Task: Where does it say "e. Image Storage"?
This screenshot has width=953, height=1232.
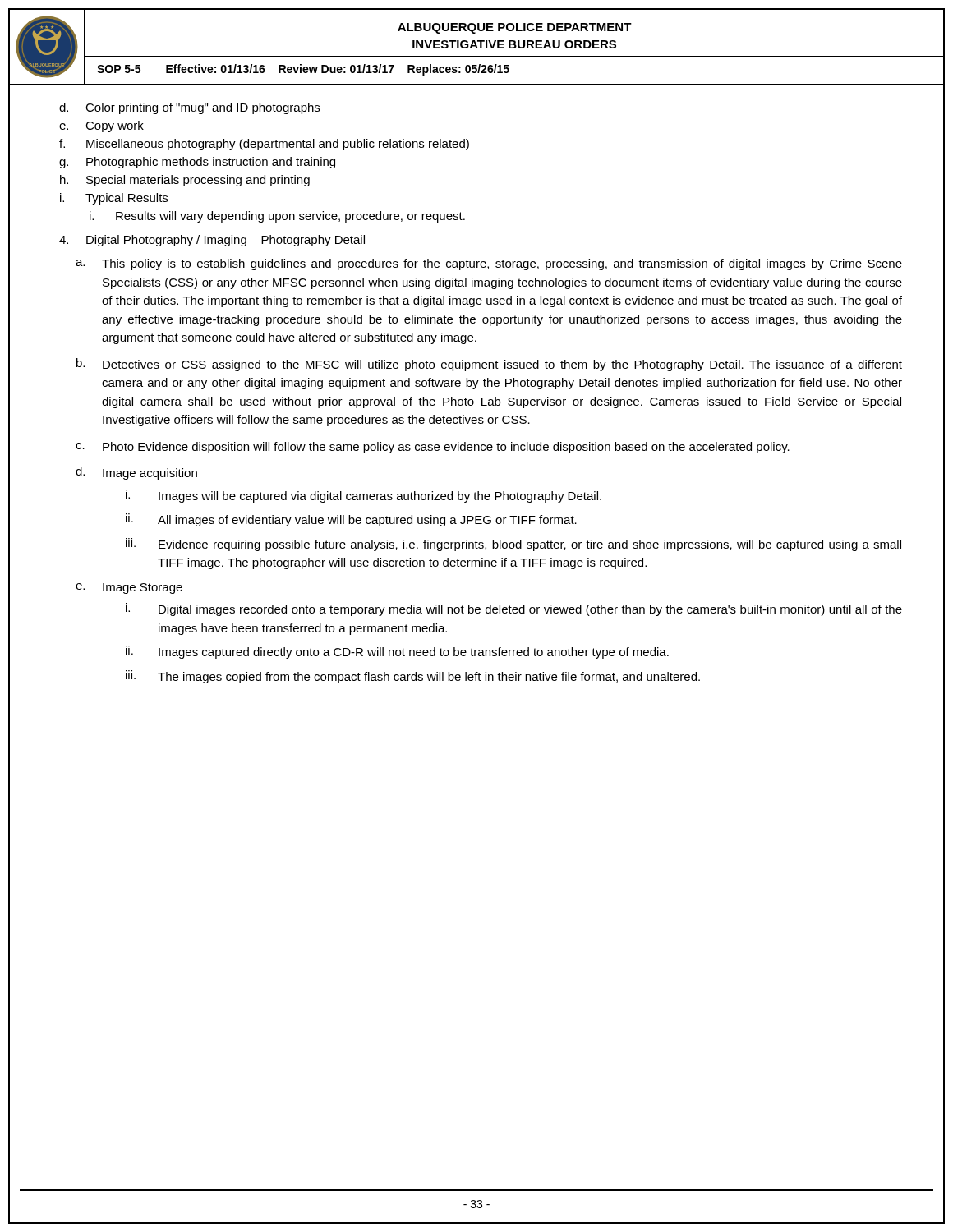Action: point(129,588)
